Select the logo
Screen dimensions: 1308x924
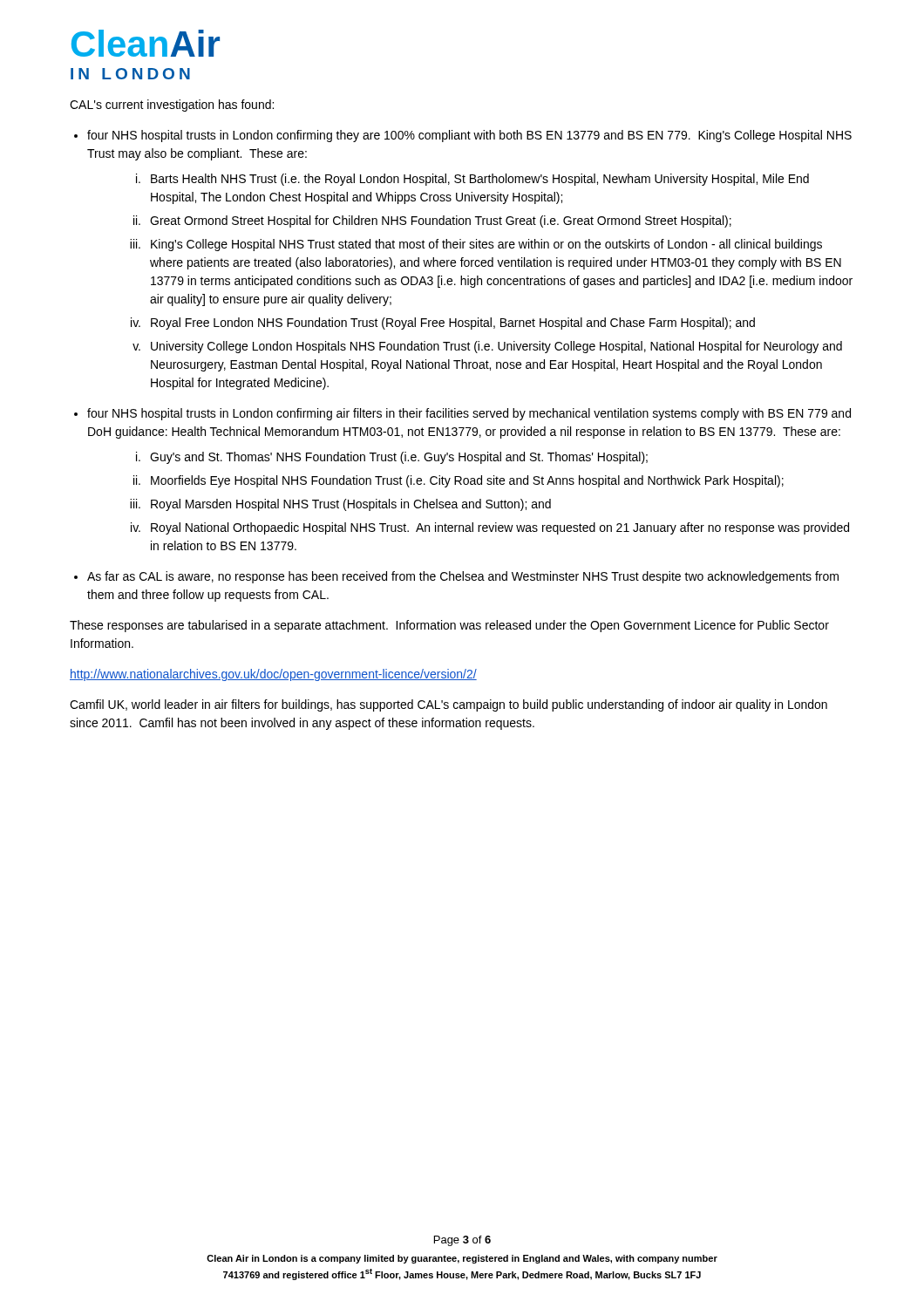click(x=145, y=55)
